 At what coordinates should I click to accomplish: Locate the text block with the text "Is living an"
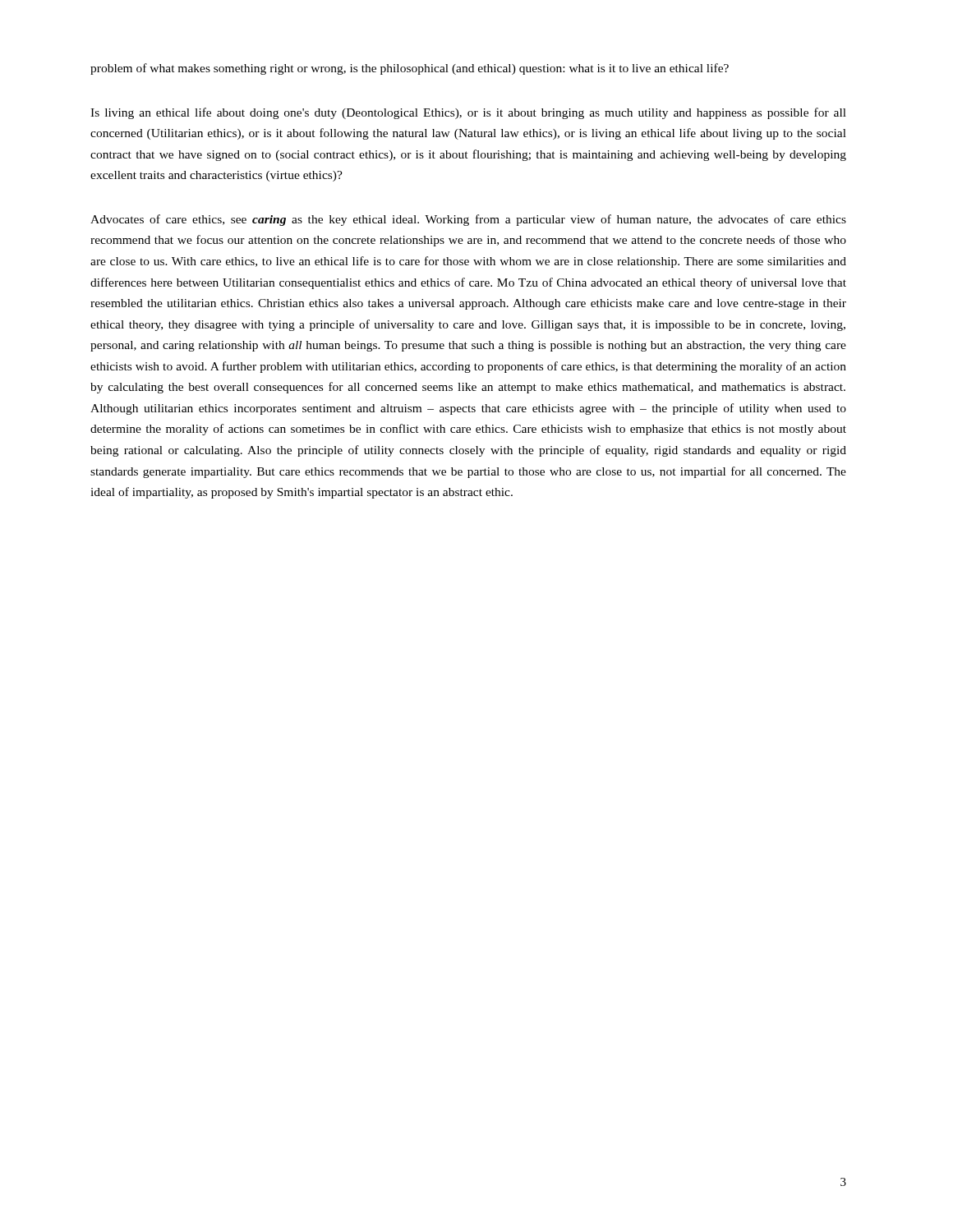468,143
